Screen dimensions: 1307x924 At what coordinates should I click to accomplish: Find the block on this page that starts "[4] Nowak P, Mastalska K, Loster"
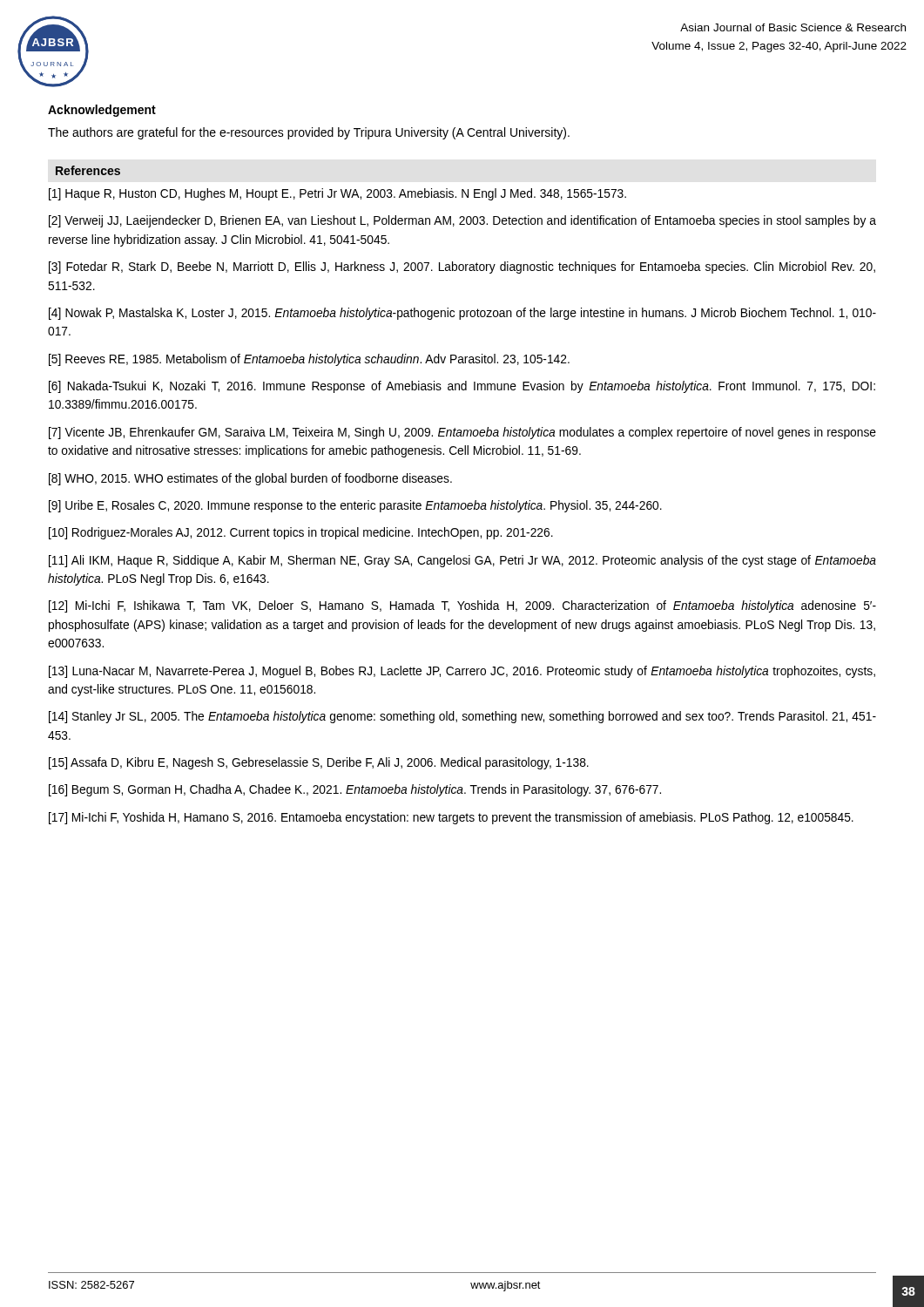[462, 322]
